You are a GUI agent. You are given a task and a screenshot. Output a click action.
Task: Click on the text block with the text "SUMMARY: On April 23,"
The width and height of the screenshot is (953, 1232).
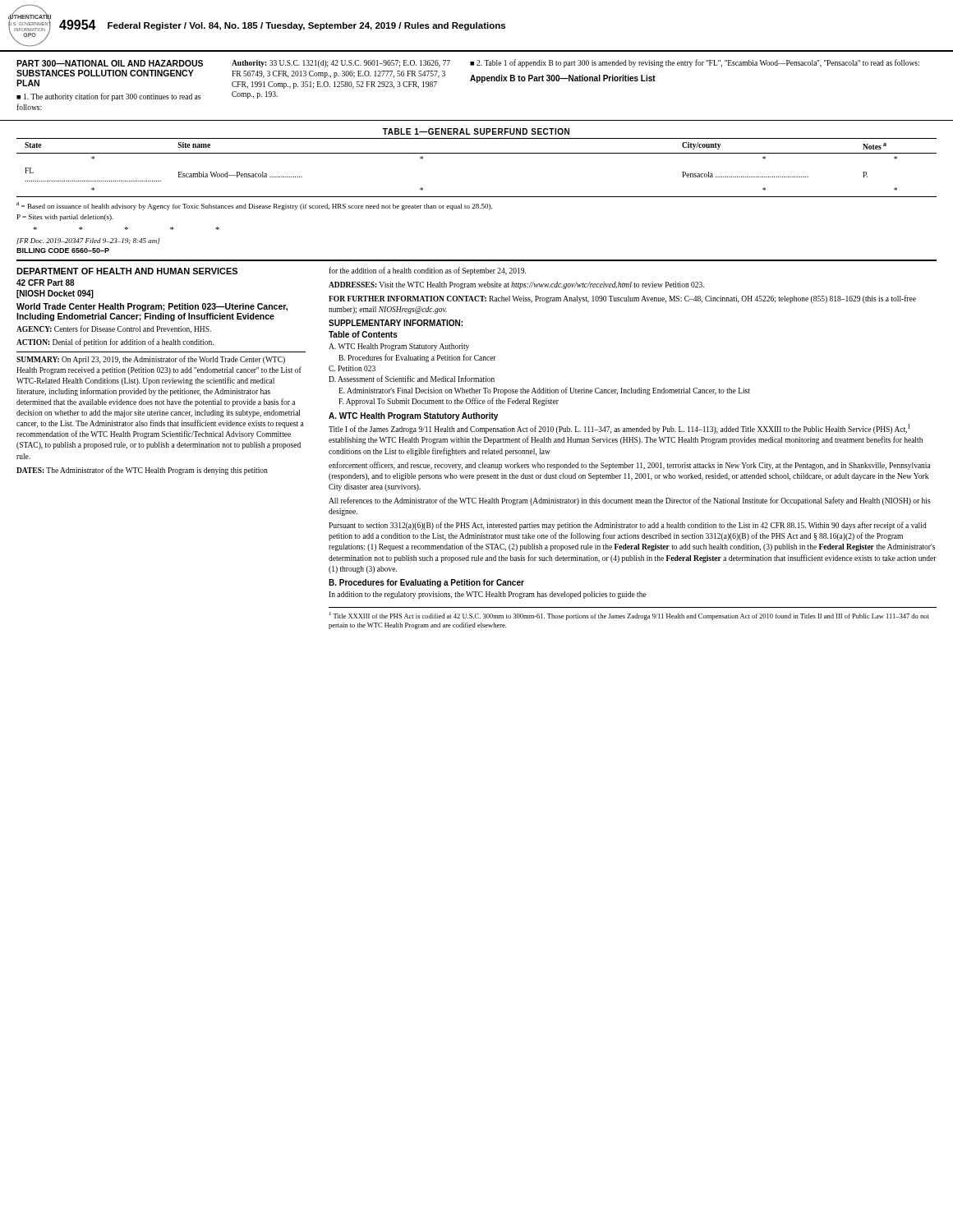click(x=160, y=408)
